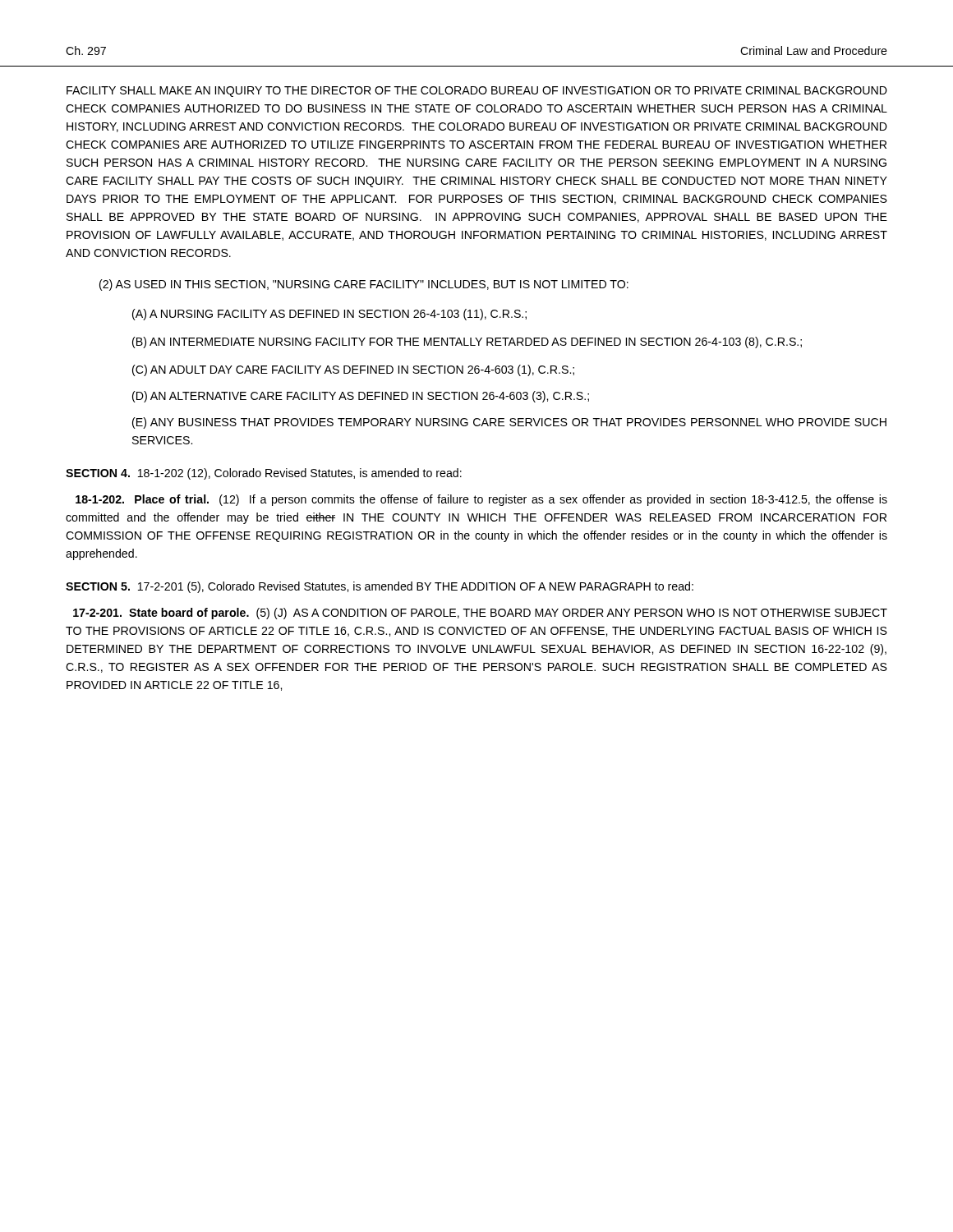Locate the block starting "18-1-202. Place of trial. (12)"

coord(476,526)
